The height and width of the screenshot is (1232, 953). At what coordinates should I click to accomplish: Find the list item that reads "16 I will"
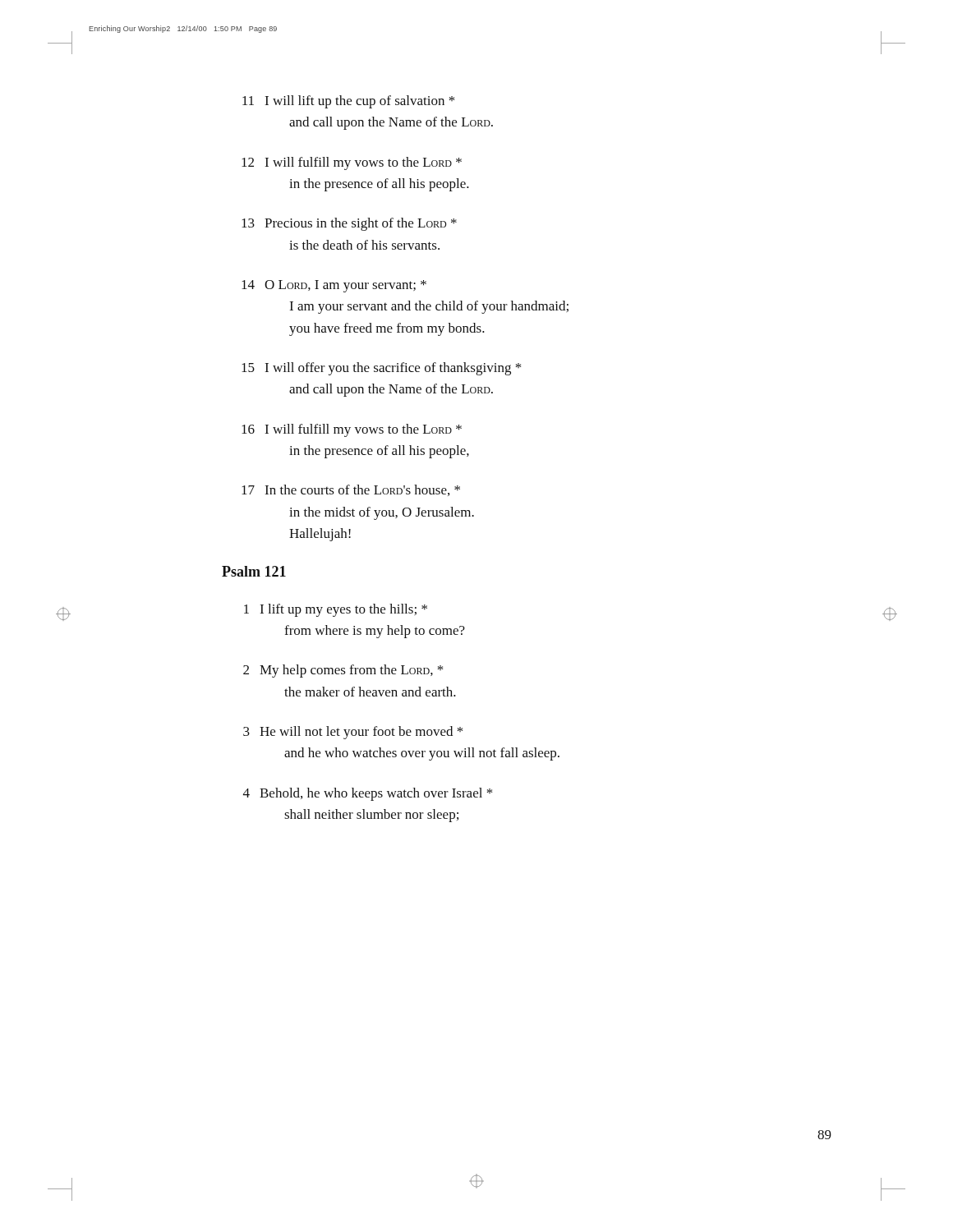468,440
